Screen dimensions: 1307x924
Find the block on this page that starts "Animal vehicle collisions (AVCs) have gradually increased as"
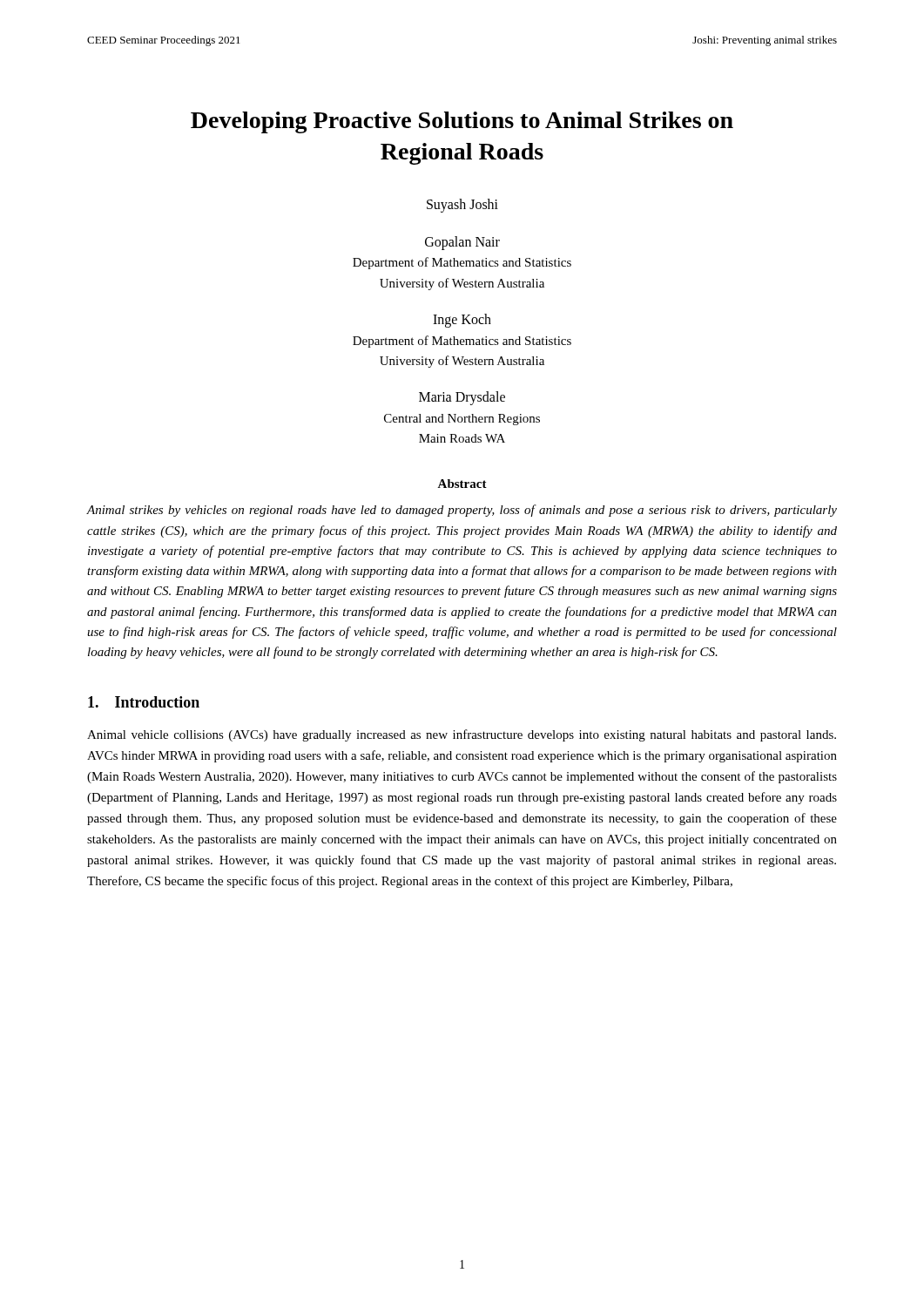click(462, 808)
